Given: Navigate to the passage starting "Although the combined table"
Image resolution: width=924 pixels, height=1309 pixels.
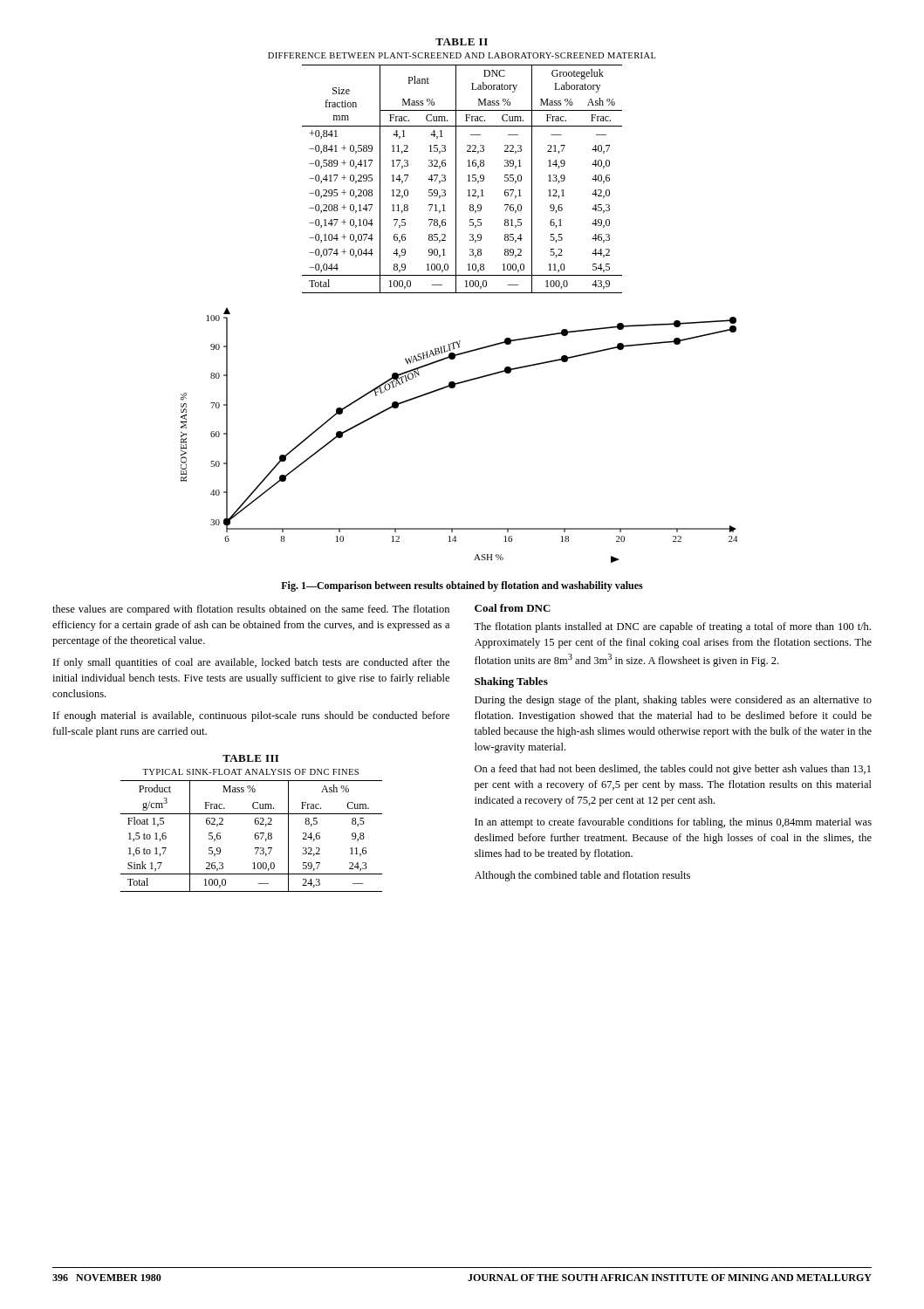Looking at the screenshot, I should (x=582, y=875).
